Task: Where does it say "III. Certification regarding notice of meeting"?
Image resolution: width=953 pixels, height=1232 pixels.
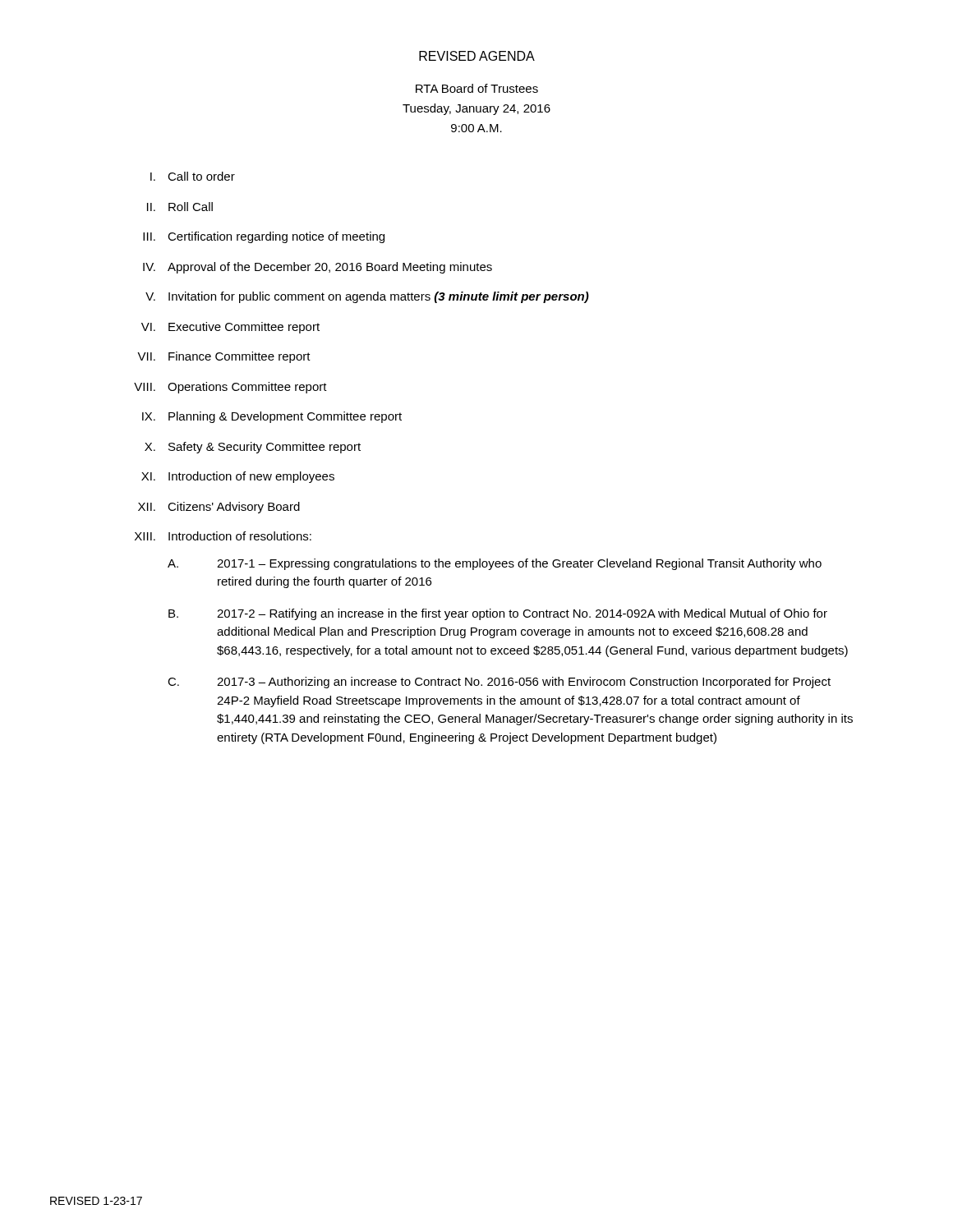Action: point(264,237)
